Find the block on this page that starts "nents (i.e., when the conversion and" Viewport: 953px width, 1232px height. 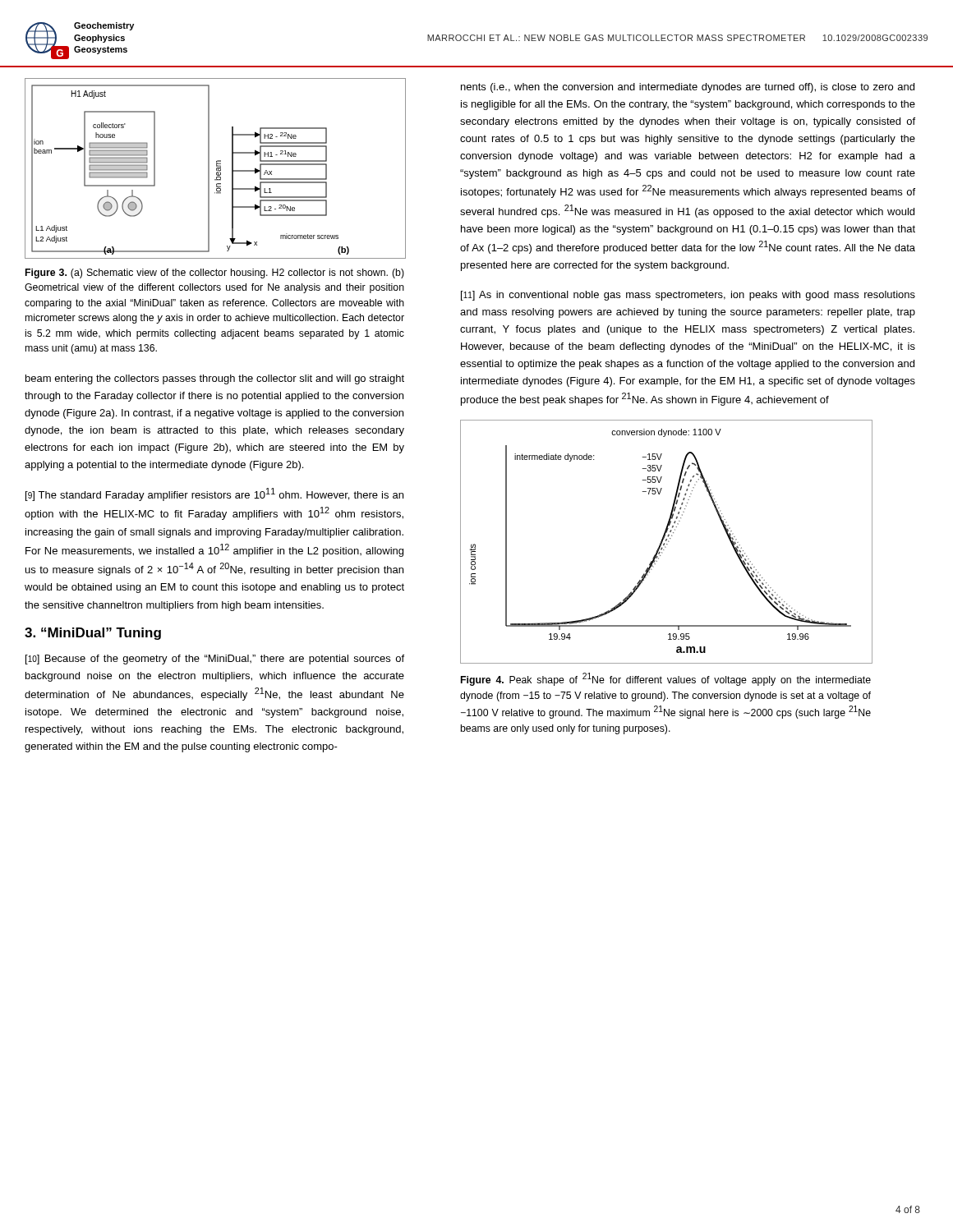688,176
